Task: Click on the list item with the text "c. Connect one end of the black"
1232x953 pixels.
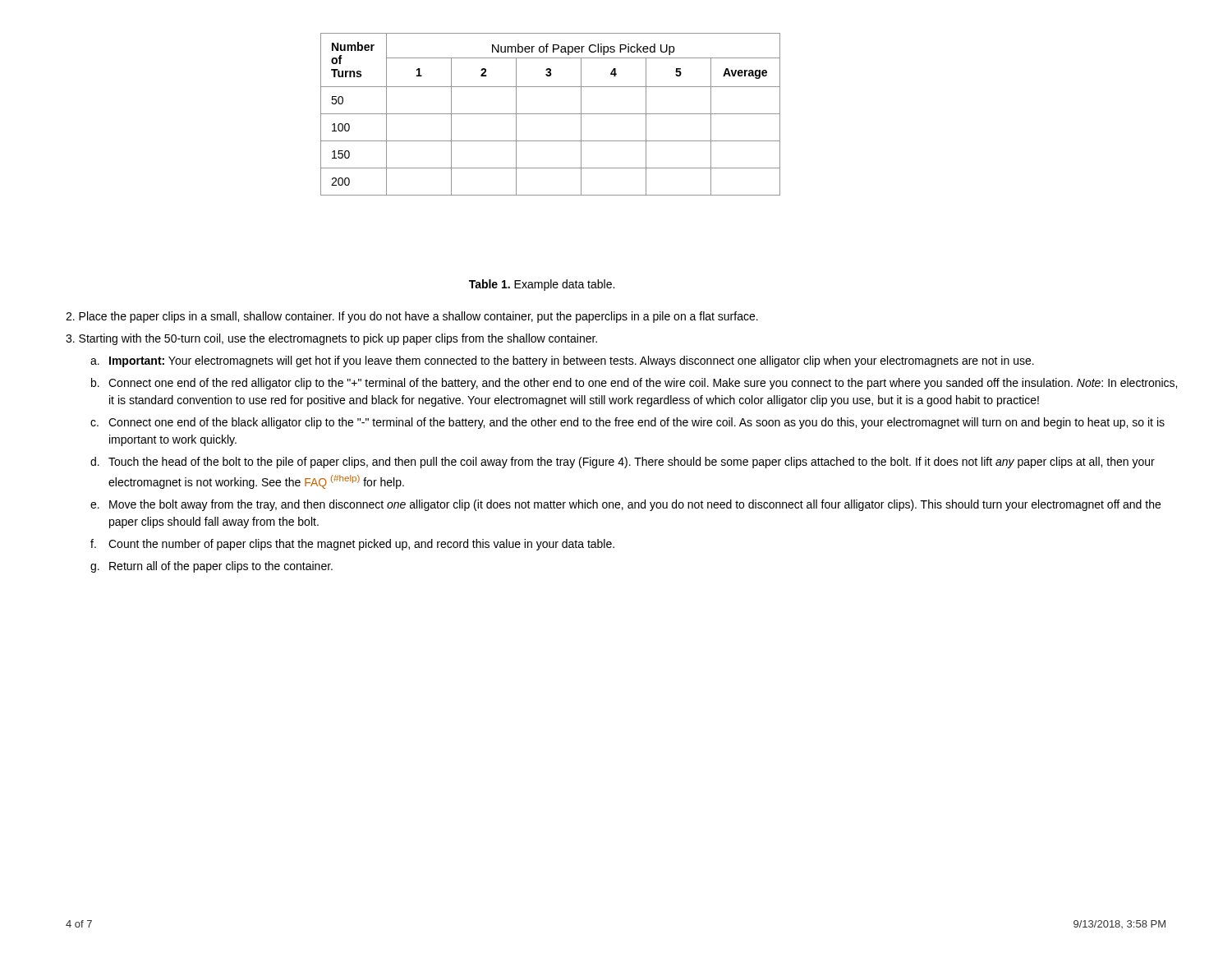Action: pyautogui.click(x=637, y=431)
